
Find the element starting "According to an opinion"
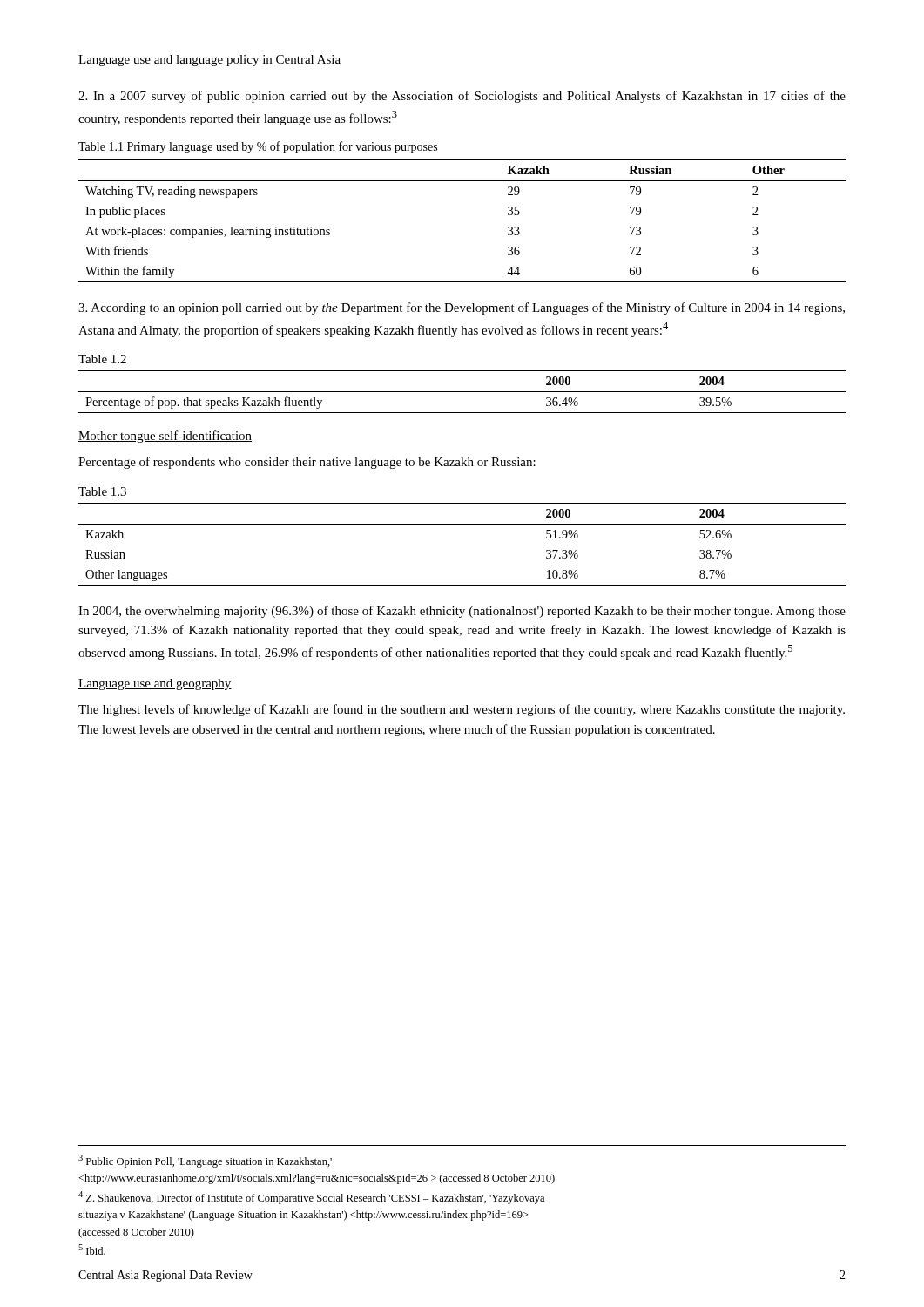[x=462, y=319]
